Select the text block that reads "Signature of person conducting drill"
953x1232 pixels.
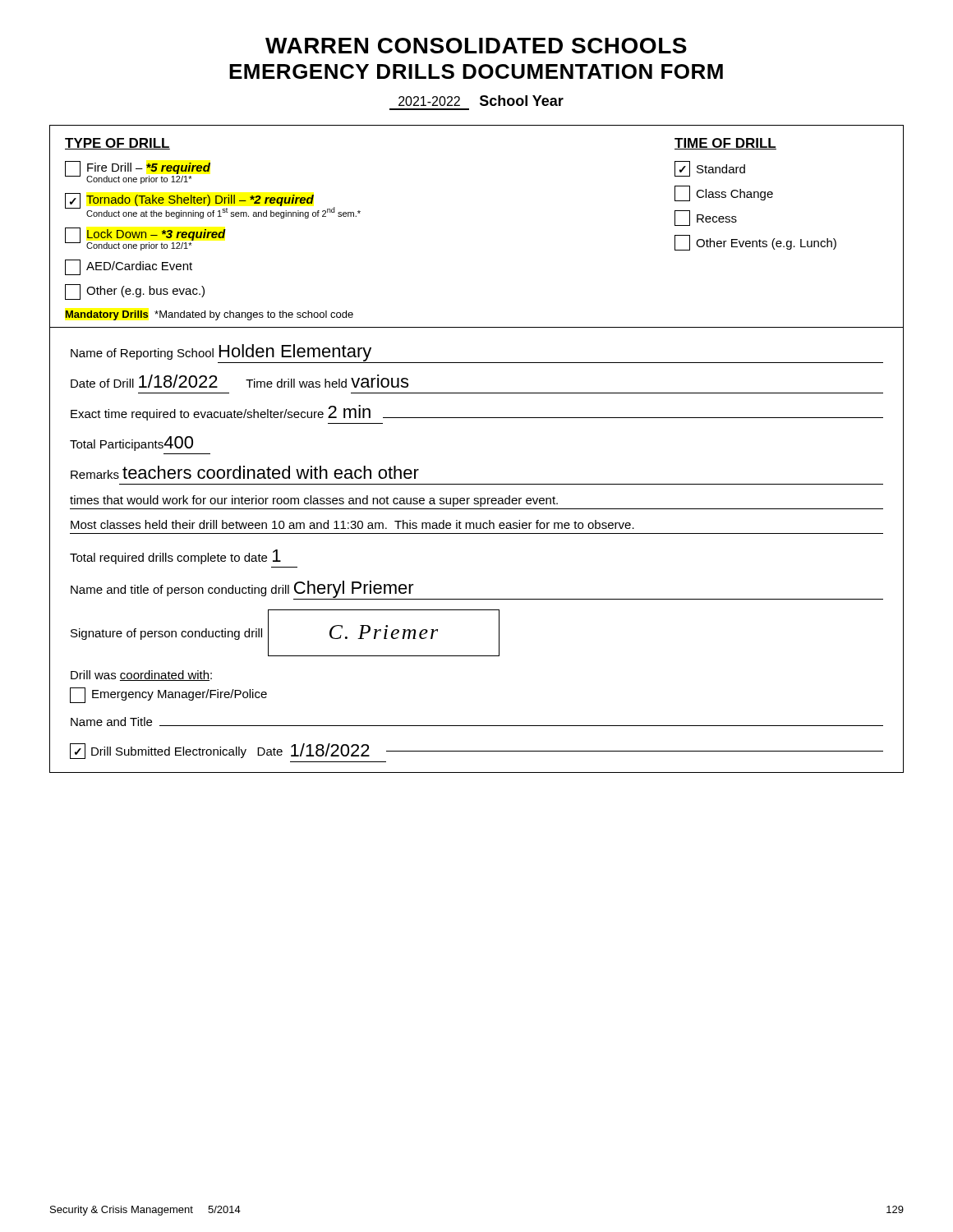click(285, 633)
